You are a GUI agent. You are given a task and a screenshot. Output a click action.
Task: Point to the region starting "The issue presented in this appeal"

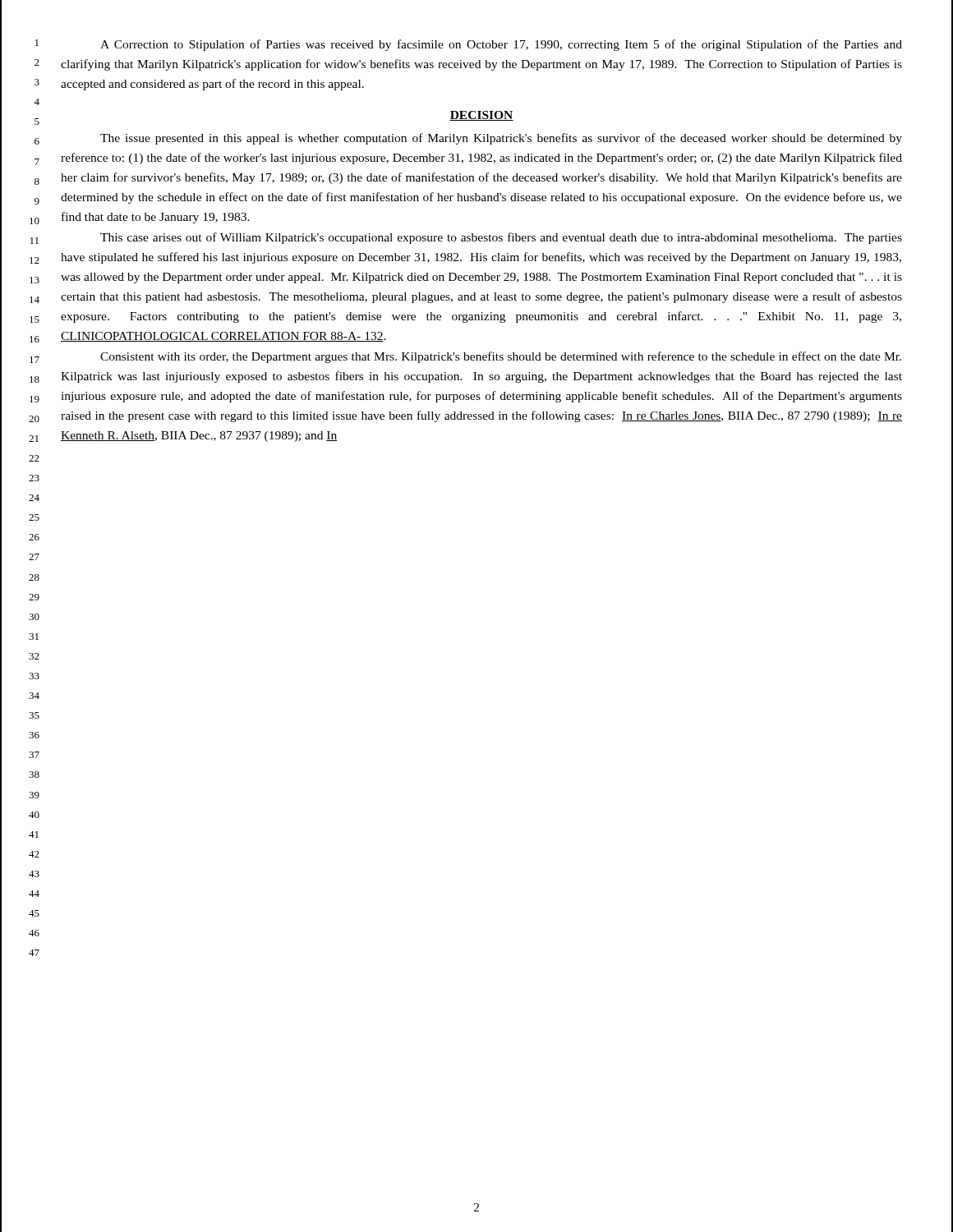click(481, 177)
